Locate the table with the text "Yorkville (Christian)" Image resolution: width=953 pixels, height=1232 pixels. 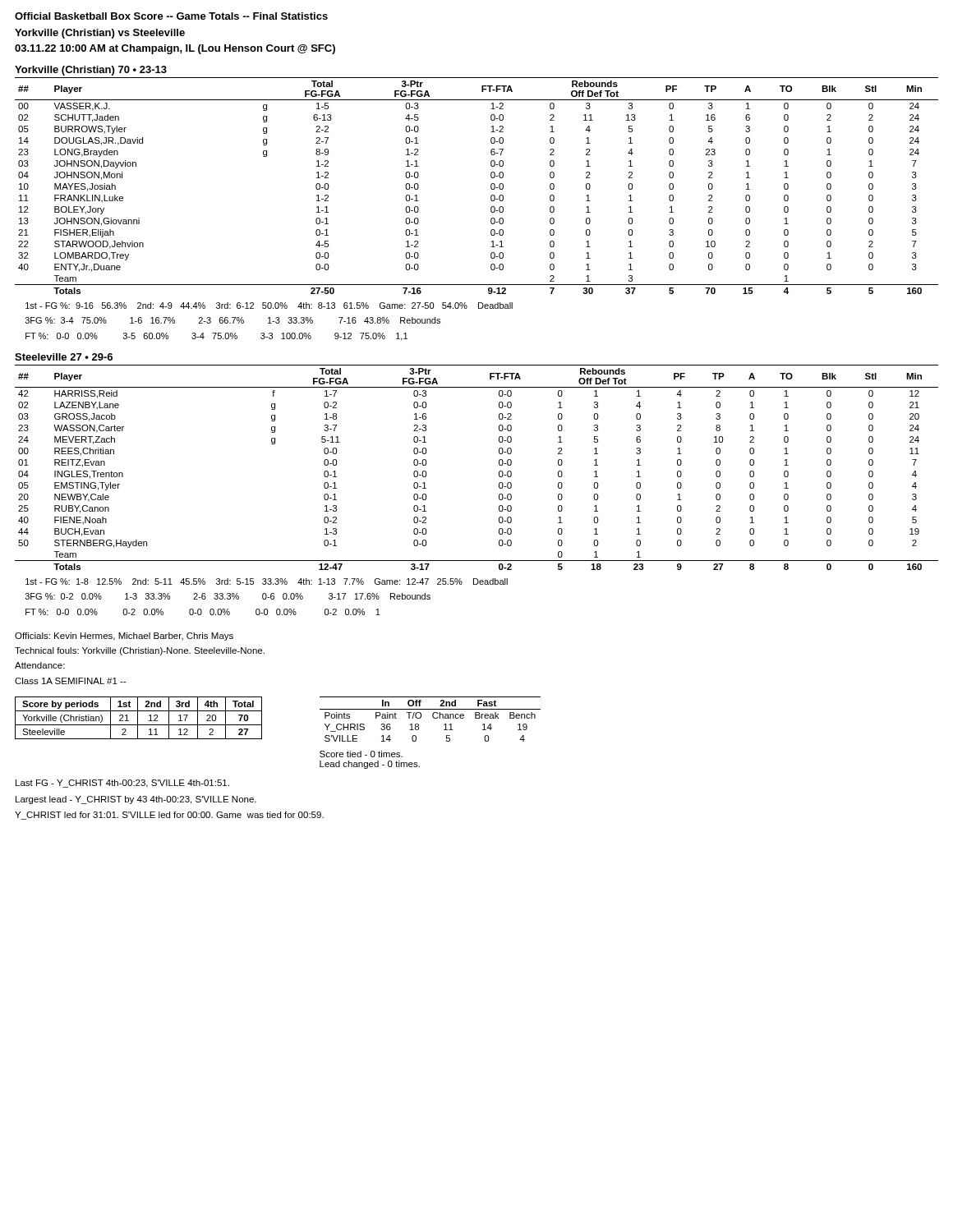pos(138,718)
